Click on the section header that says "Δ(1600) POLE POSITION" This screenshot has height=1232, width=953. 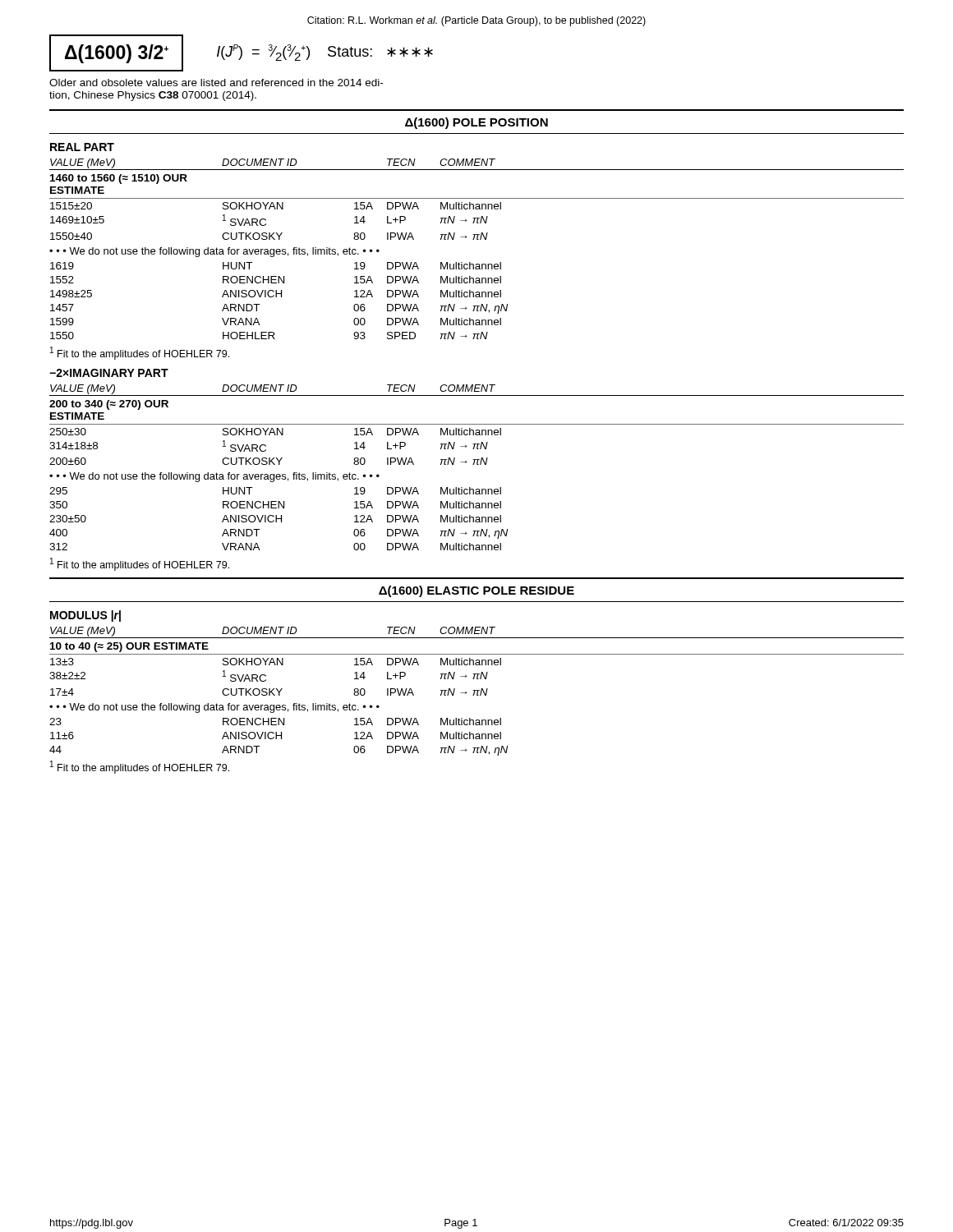tap(476, 122)
